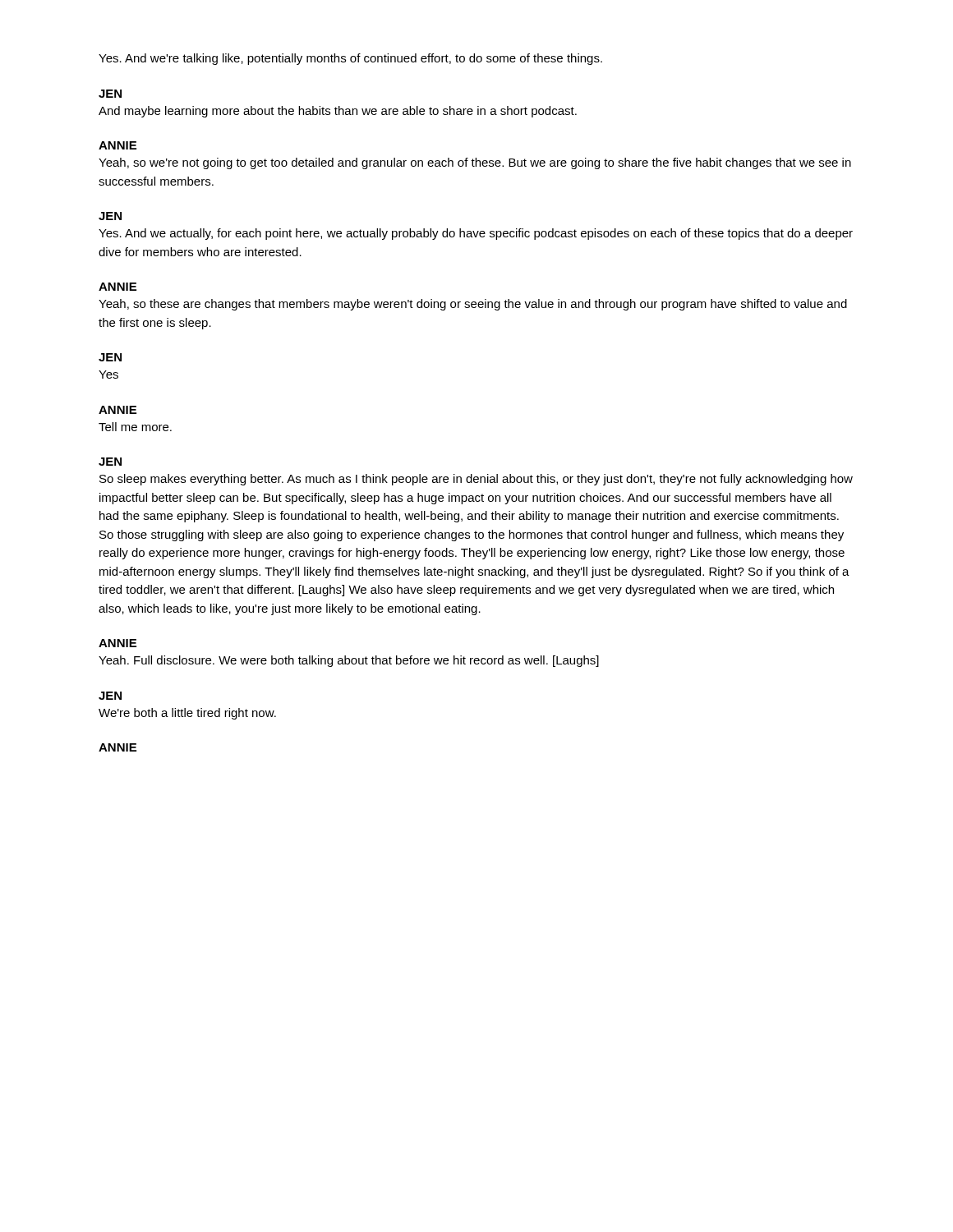Viewport: 953px width, 1232px height.
Task: Select the text block containing "JEN We're both a little tired"
Action: pos(110,696)
